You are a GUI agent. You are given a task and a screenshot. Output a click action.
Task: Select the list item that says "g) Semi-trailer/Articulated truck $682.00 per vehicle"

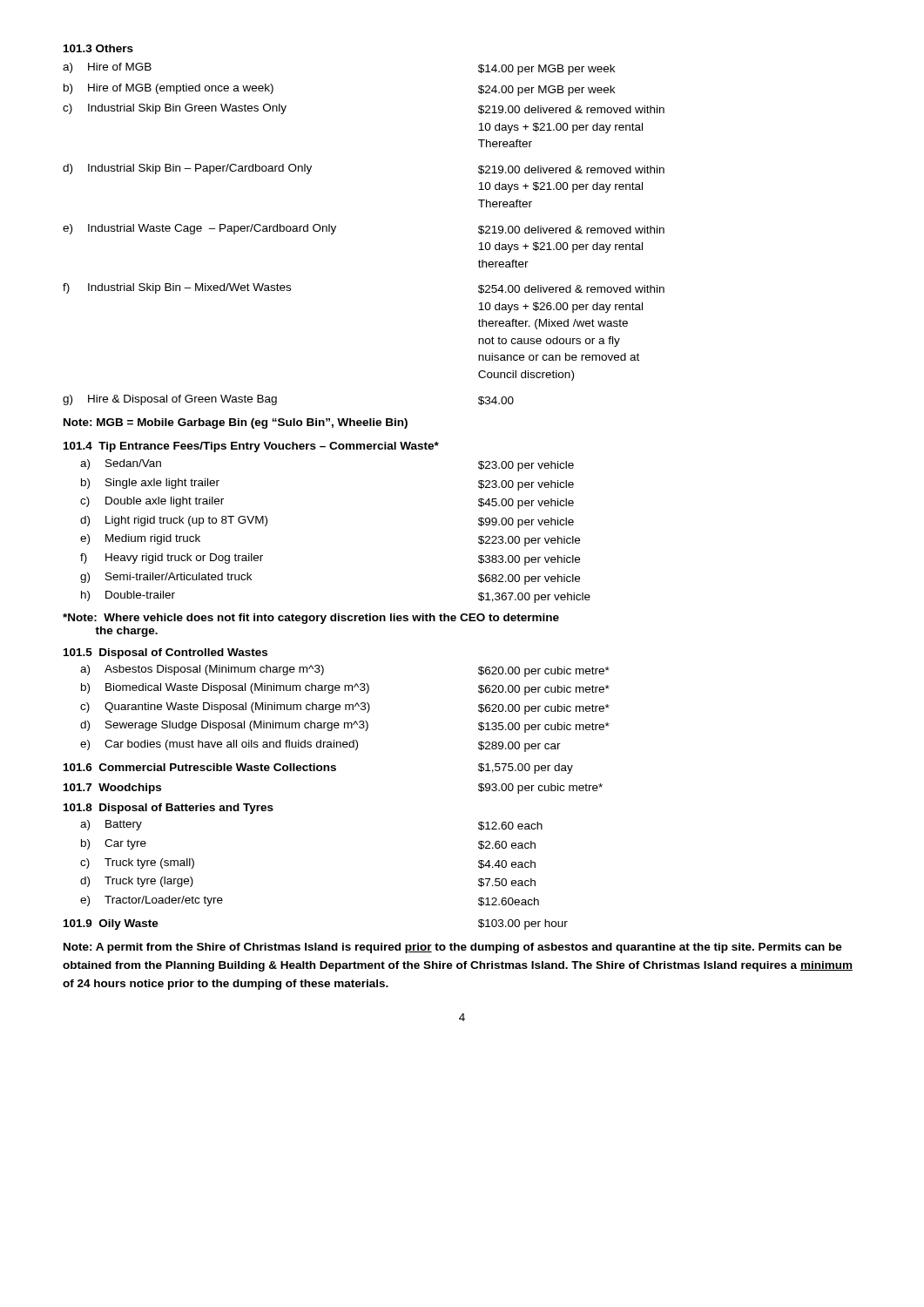[184, 578]
